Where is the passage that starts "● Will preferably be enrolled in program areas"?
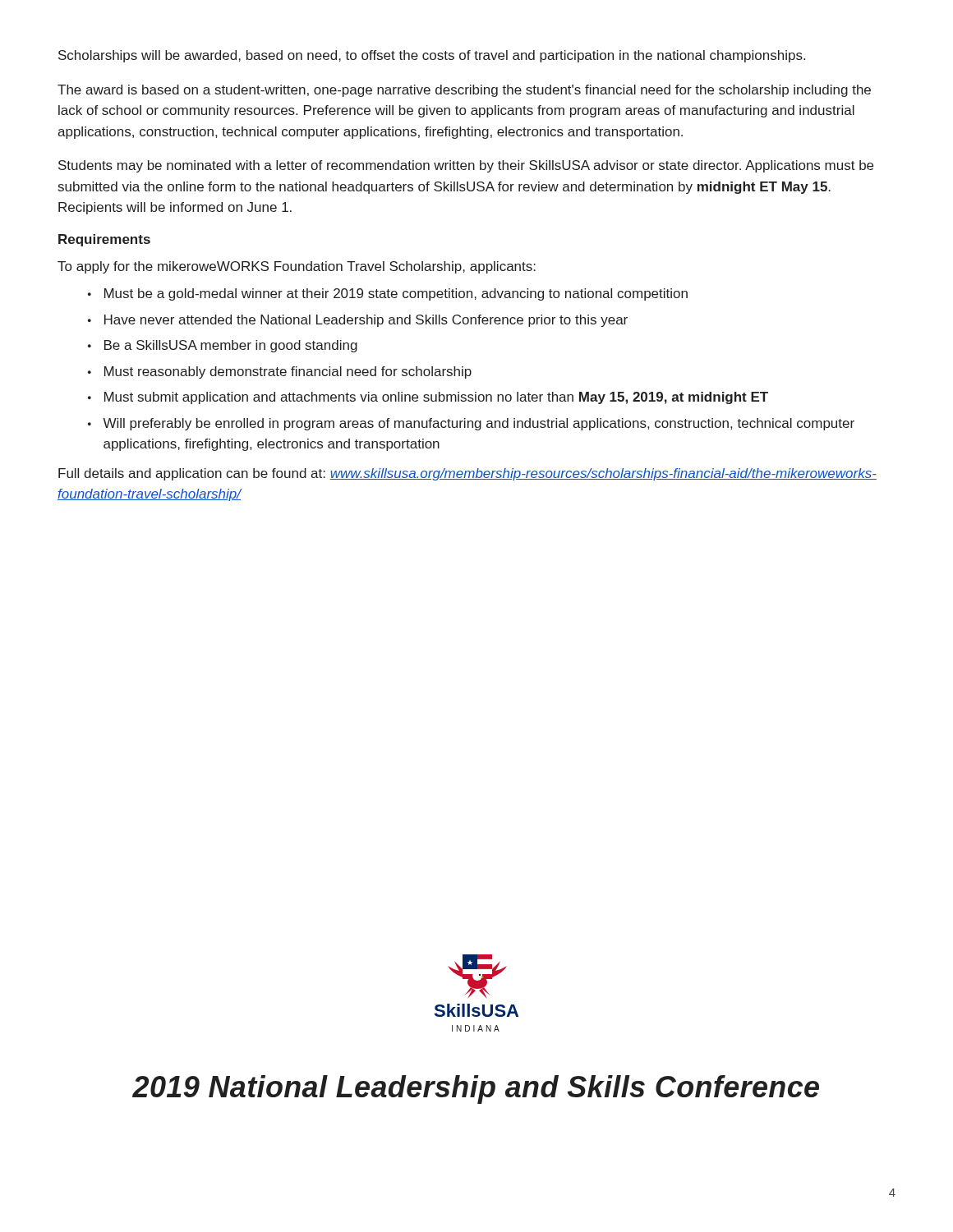Screen dimensions: 1232x953 [x=491, y=434]
